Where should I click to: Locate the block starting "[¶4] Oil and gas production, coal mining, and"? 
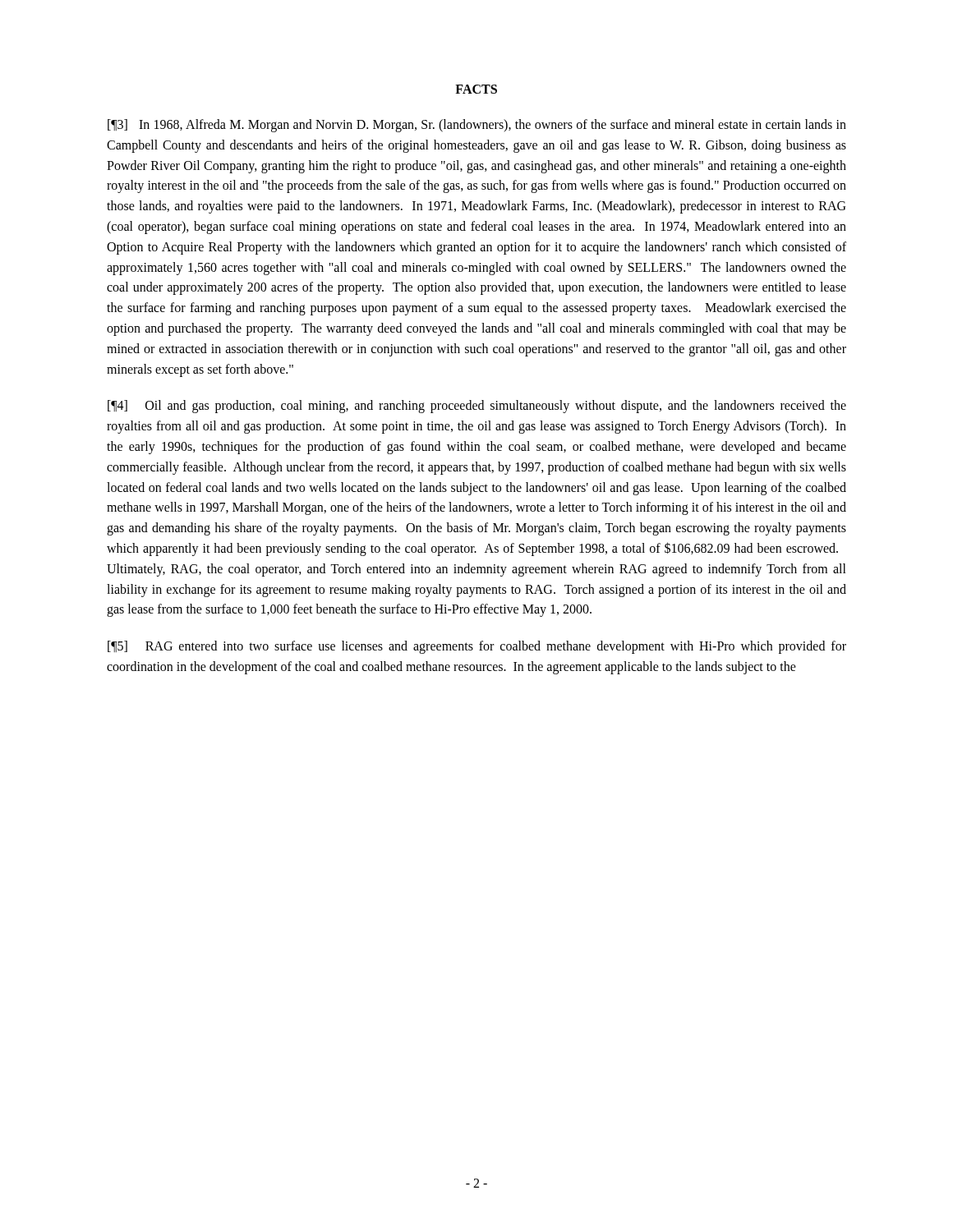(x=476, y=507)
